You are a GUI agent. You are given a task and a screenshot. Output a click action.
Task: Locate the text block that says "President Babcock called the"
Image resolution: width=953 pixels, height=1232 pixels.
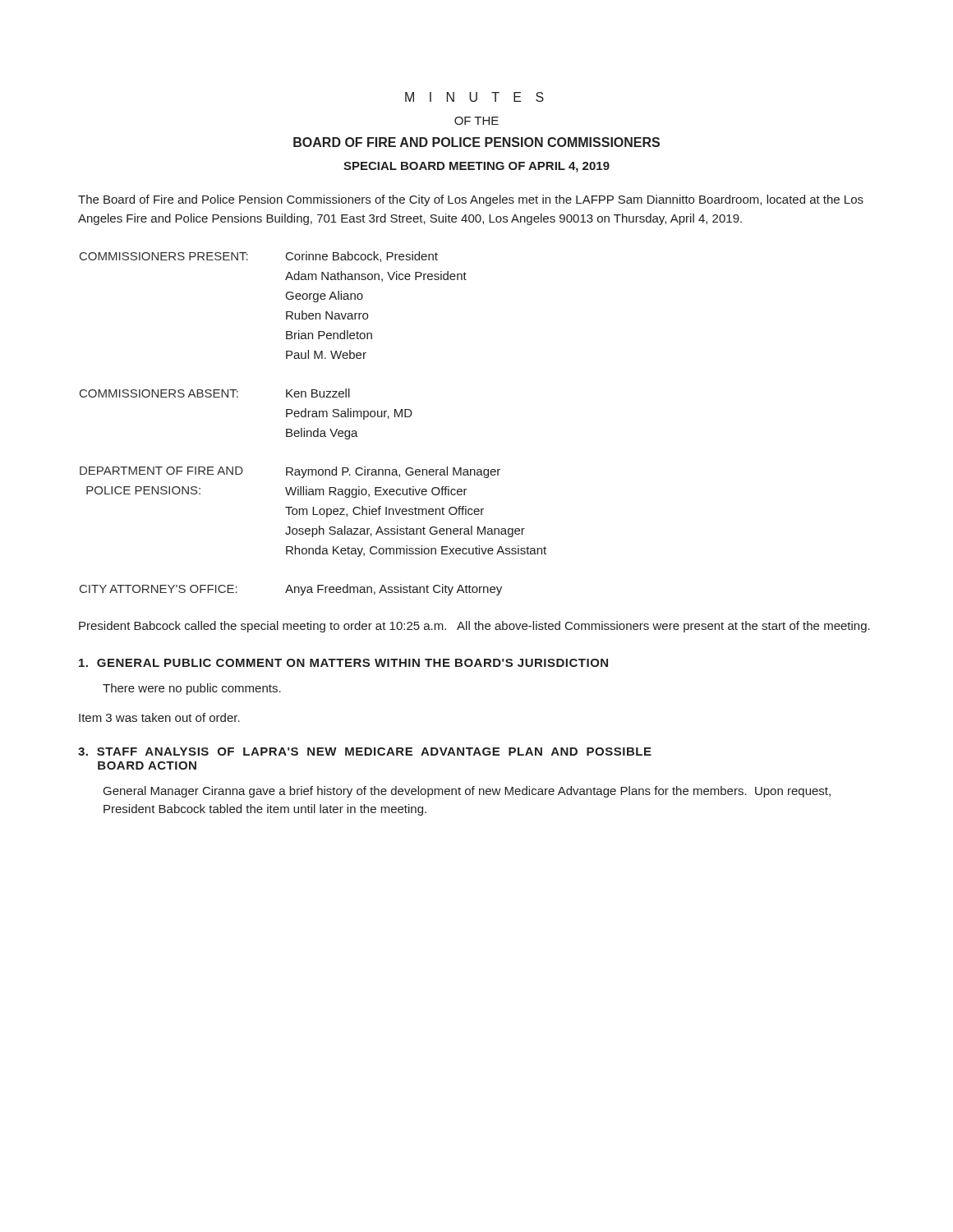[x=474, y=625]
